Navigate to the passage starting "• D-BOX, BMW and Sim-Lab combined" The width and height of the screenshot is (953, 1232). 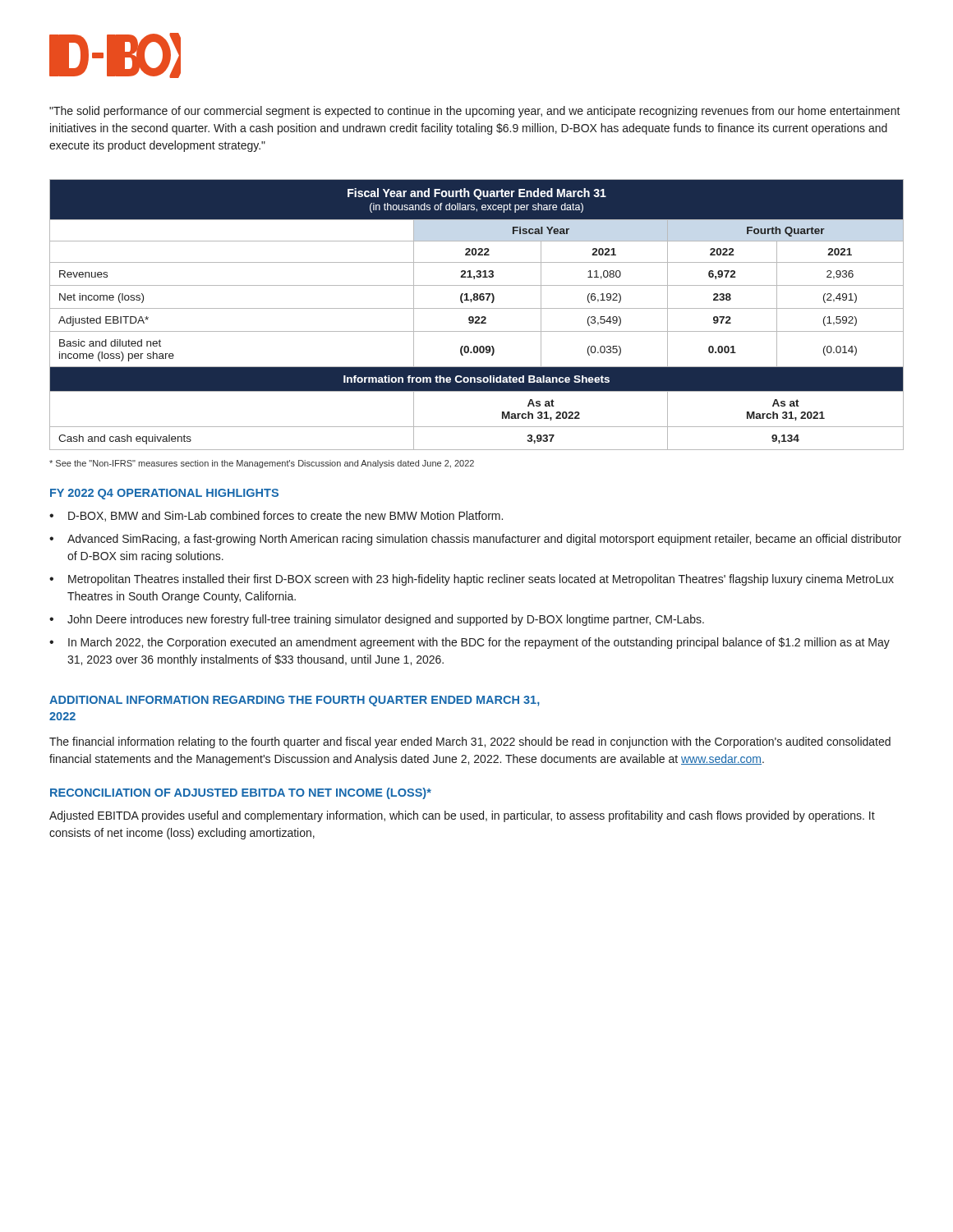pyautogui.click(x=476, y=516)
